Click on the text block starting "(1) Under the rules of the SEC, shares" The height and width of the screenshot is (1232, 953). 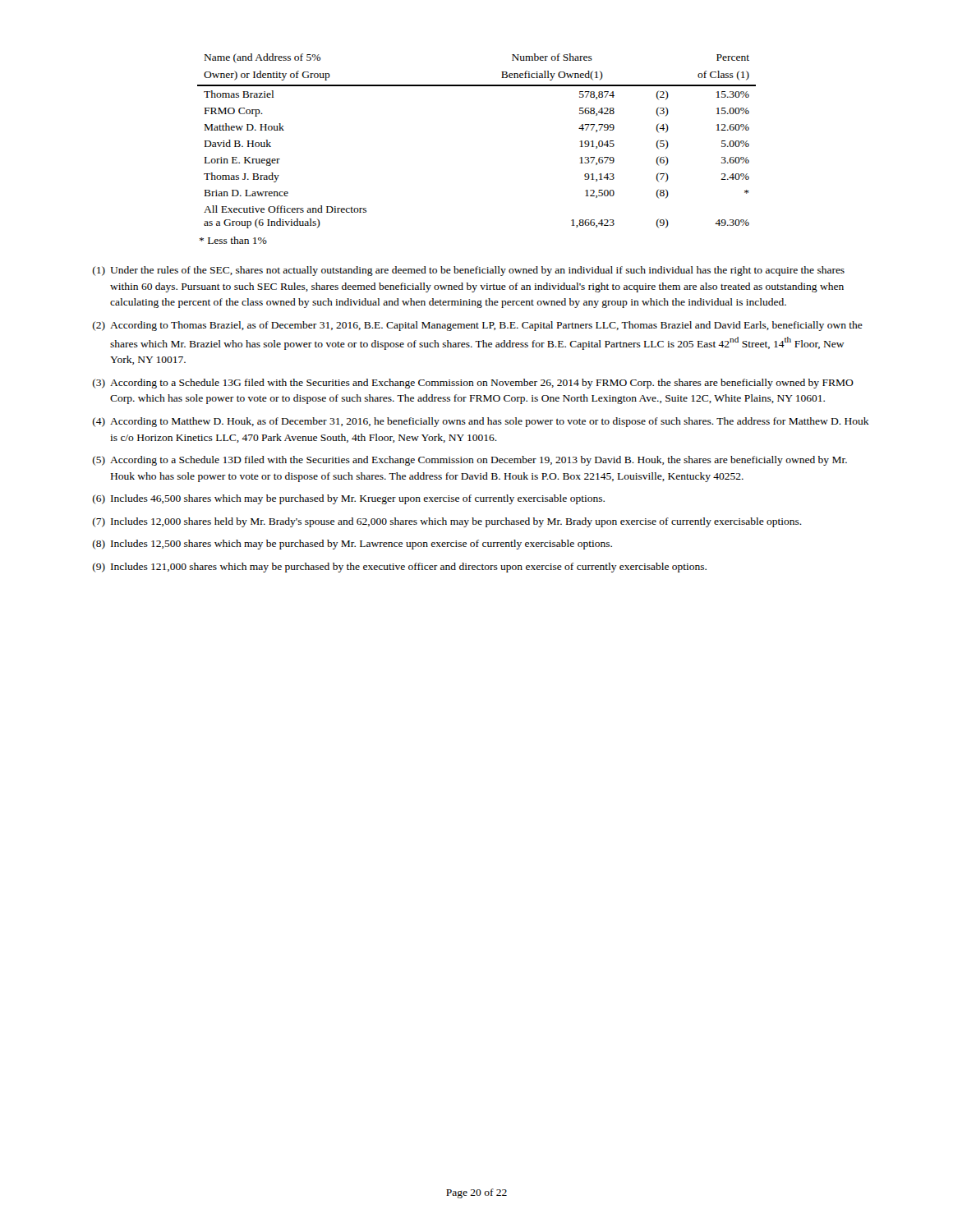[x=476, y=286]
